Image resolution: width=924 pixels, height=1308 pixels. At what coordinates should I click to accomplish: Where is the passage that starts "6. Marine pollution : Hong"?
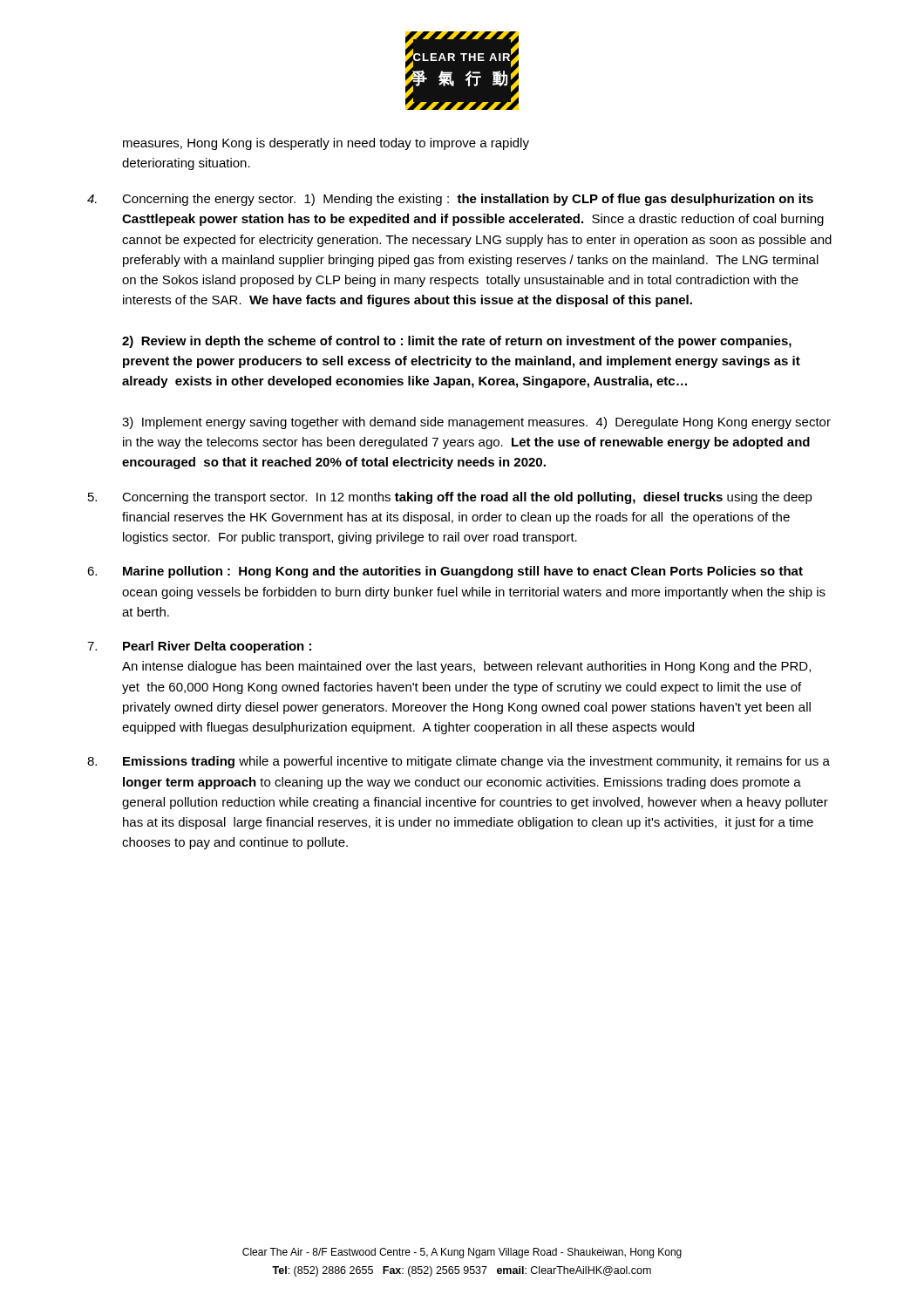[462, 591]
